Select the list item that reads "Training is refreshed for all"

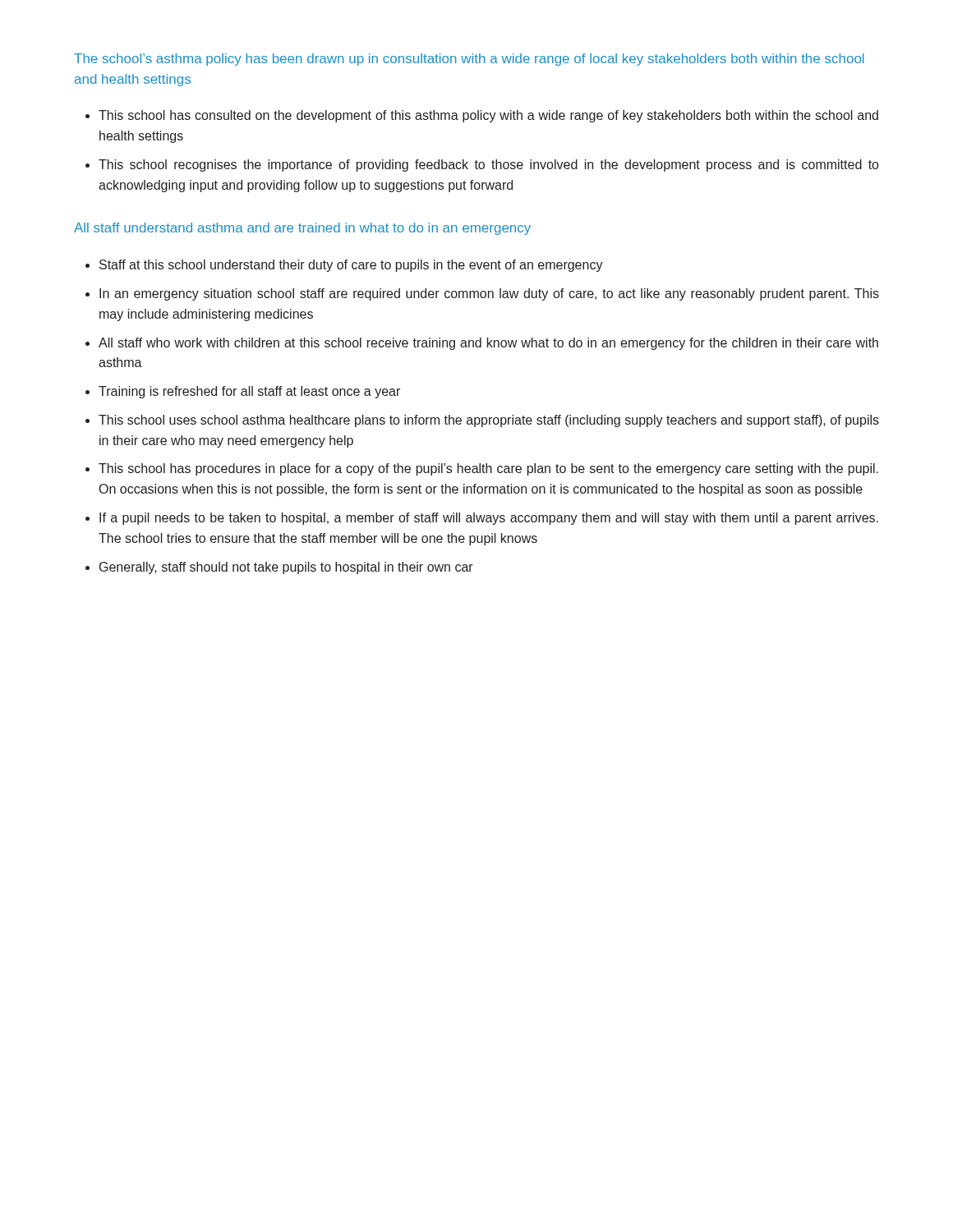[x=249, y=391]
